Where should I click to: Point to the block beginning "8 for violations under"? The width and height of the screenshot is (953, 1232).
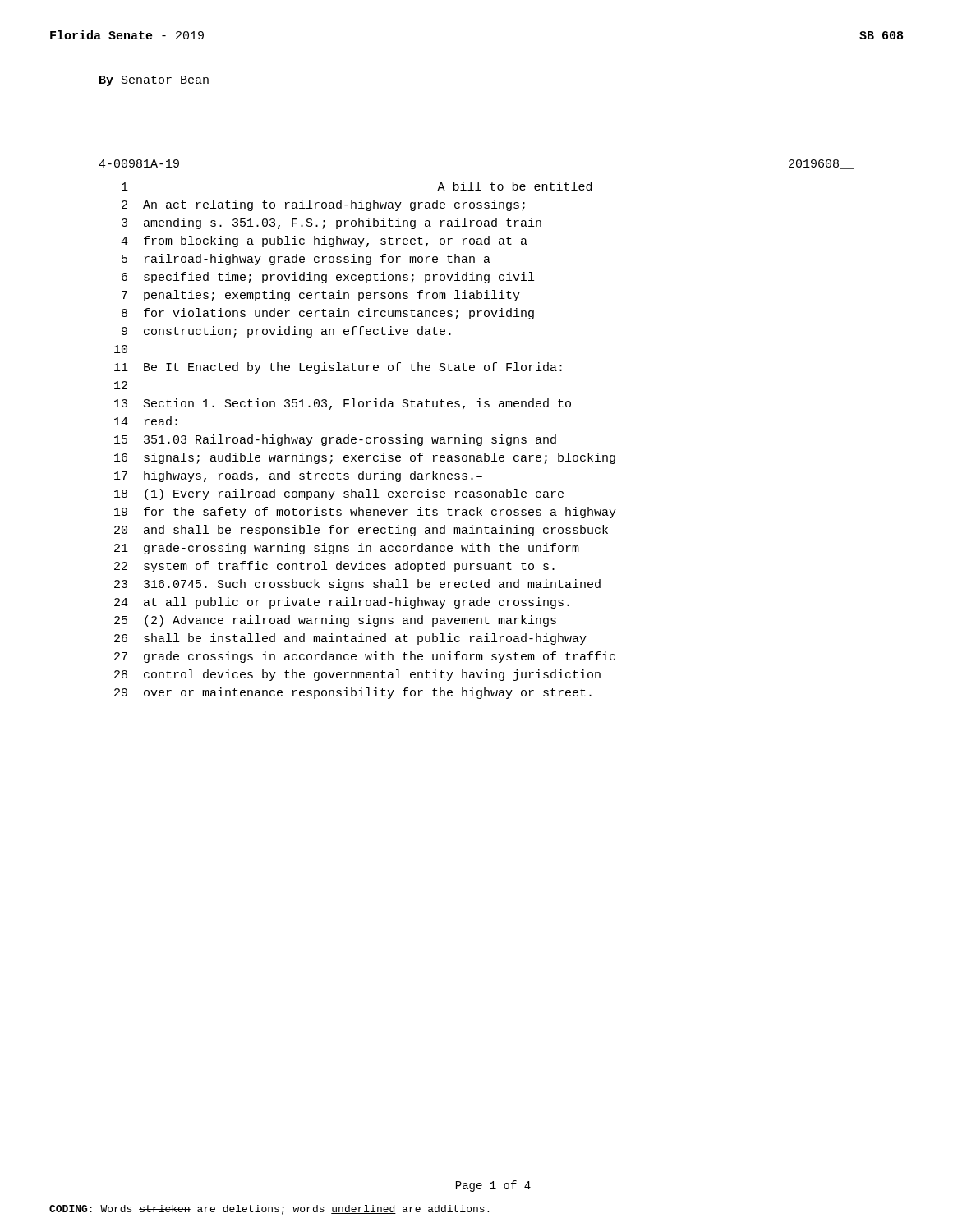317,314
